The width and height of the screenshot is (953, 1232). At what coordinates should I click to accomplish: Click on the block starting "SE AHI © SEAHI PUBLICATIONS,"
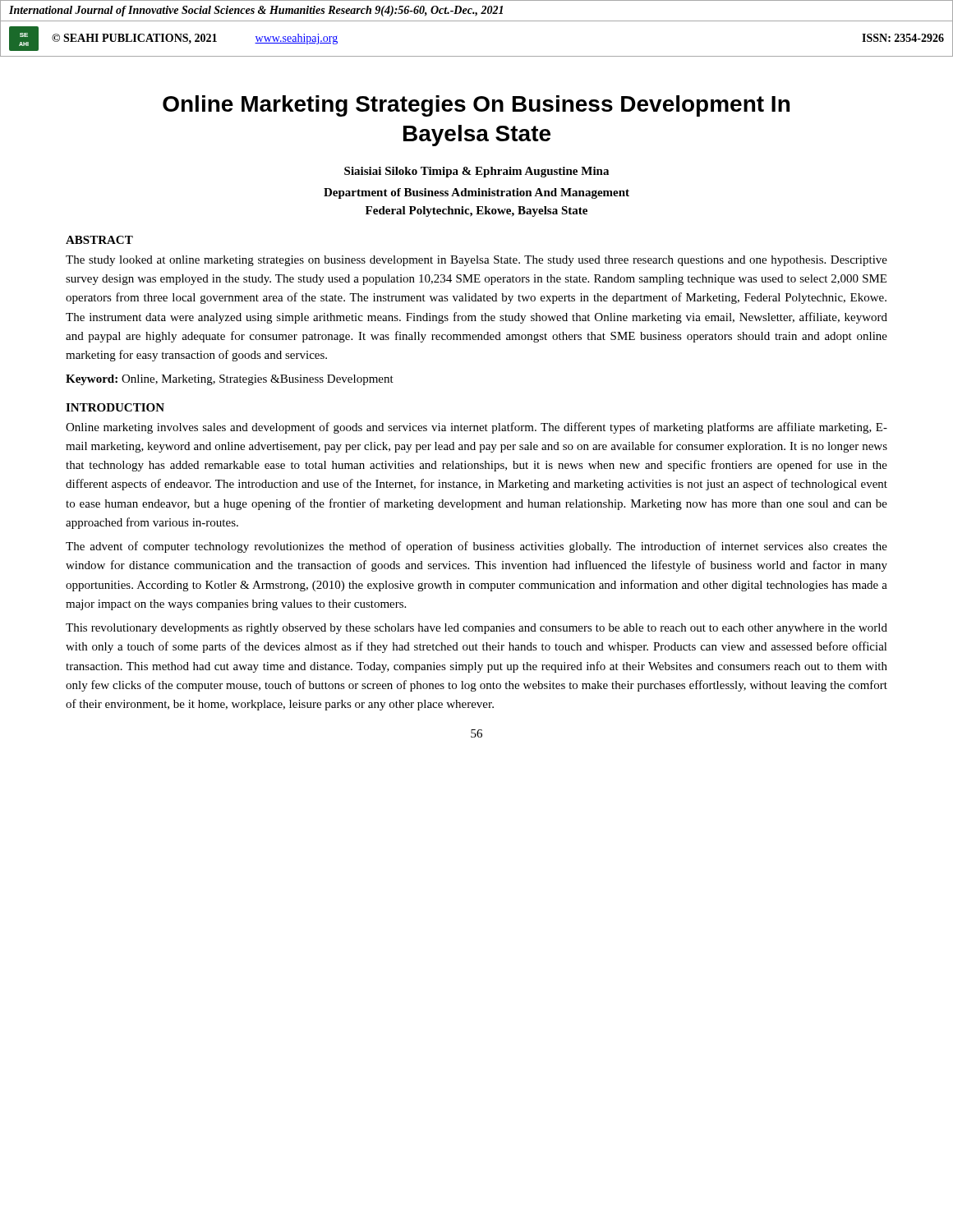coord(23,38)
